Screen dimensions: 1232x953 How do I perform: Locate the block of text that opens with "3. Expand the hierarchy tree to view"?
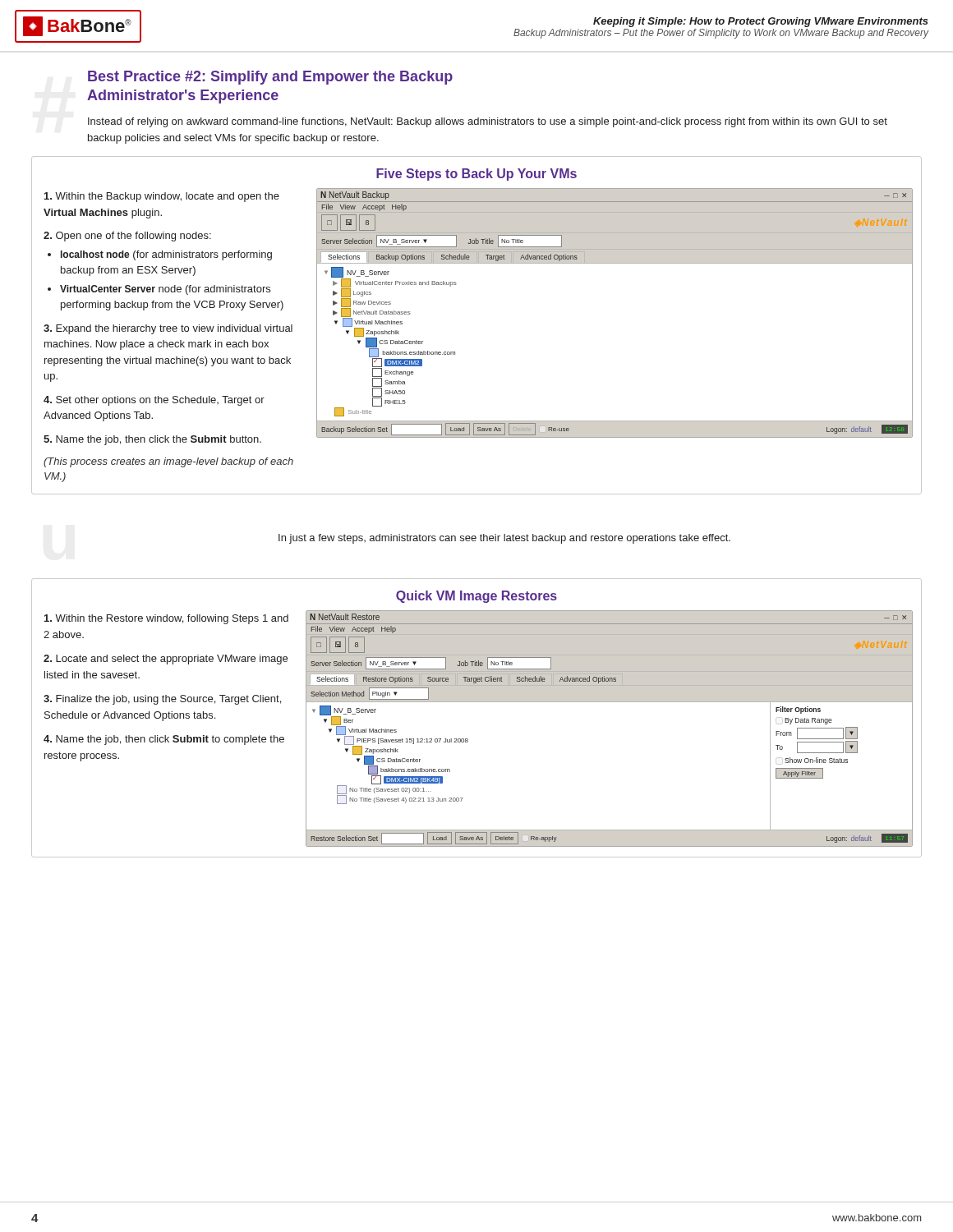pos(168,352)
